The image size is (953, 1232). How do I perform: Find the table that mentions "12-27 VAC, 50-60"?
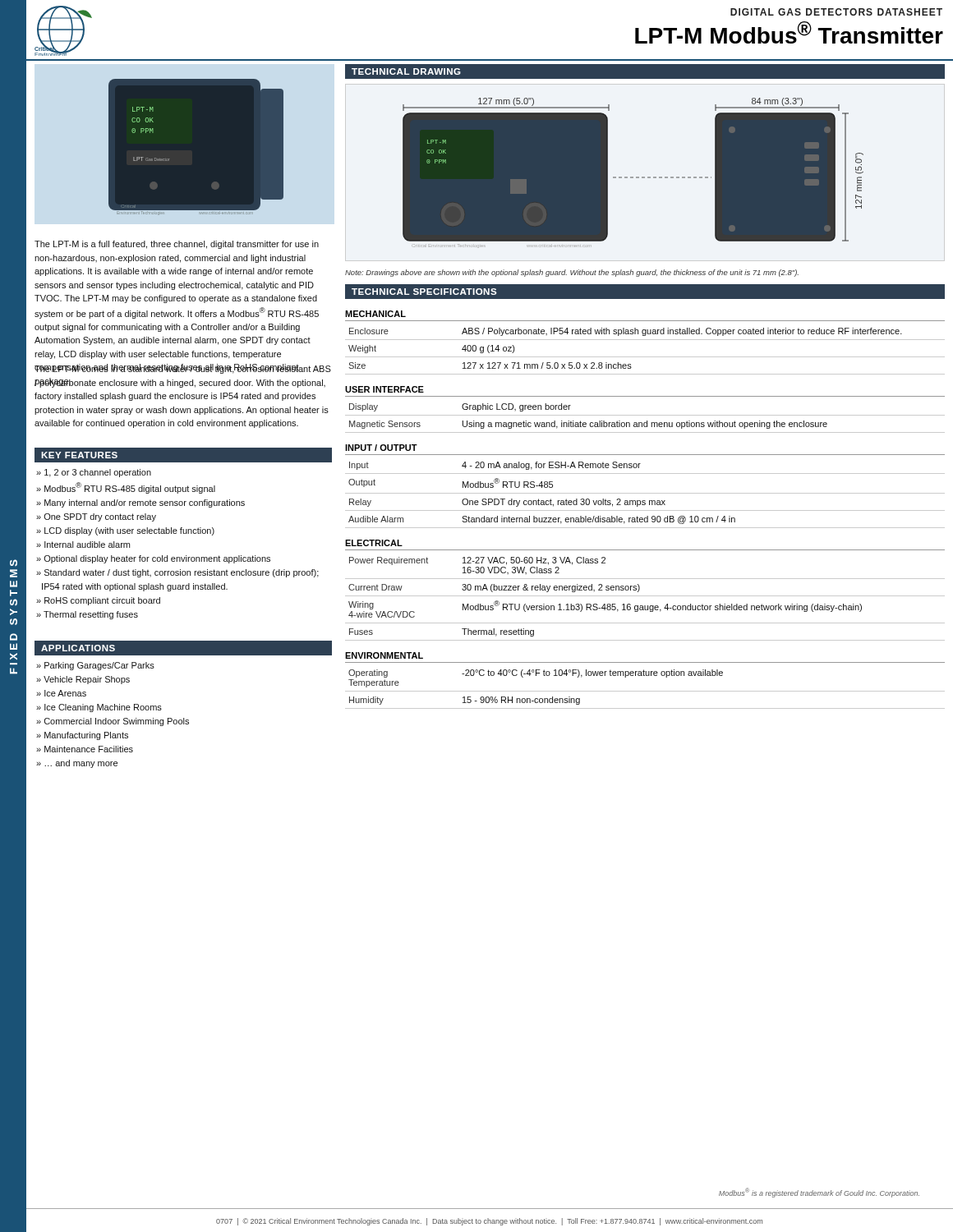(x=645, y=587)
